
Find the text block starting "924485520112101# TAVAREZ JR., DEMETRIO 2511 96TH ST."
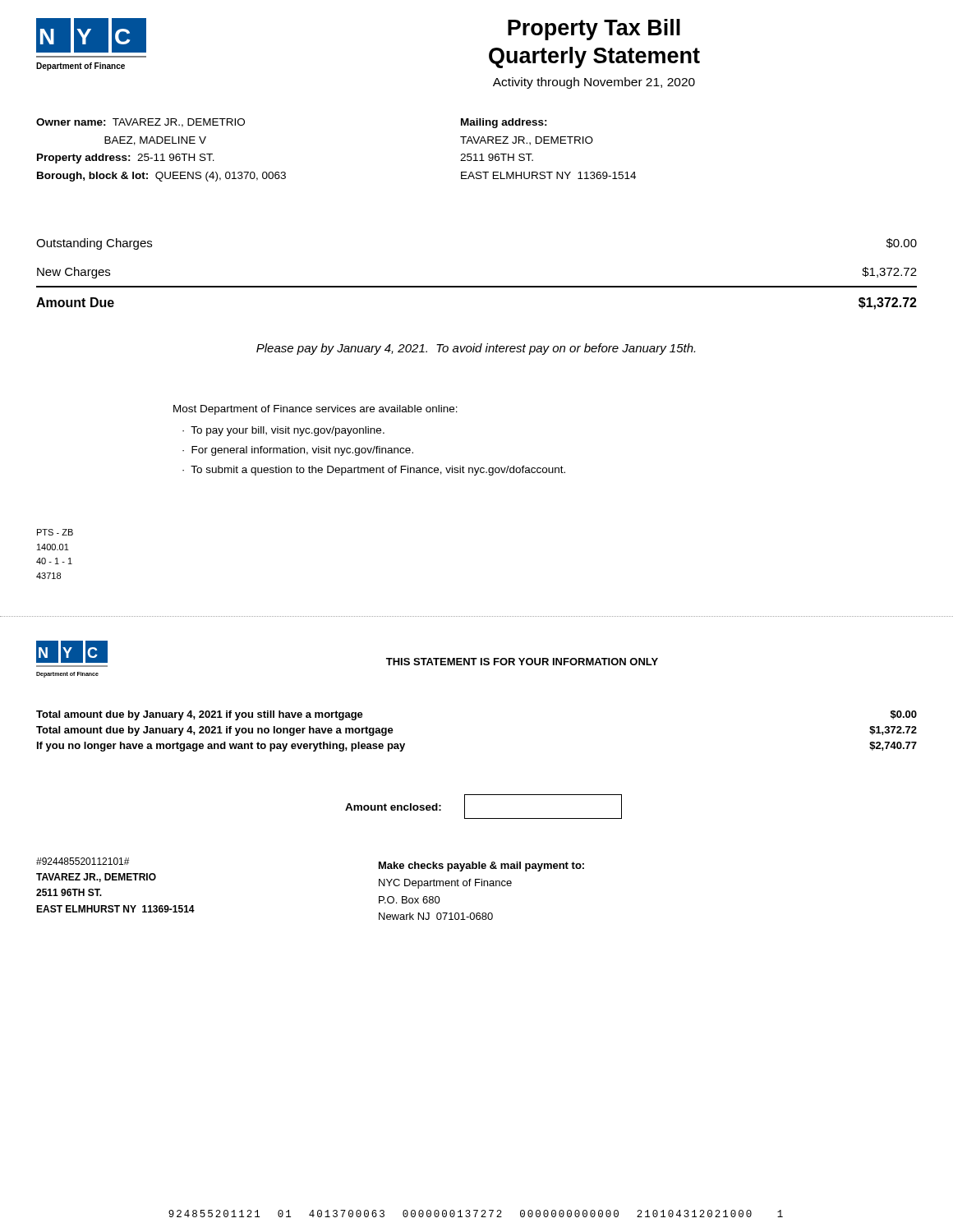(x=115, y=885)
